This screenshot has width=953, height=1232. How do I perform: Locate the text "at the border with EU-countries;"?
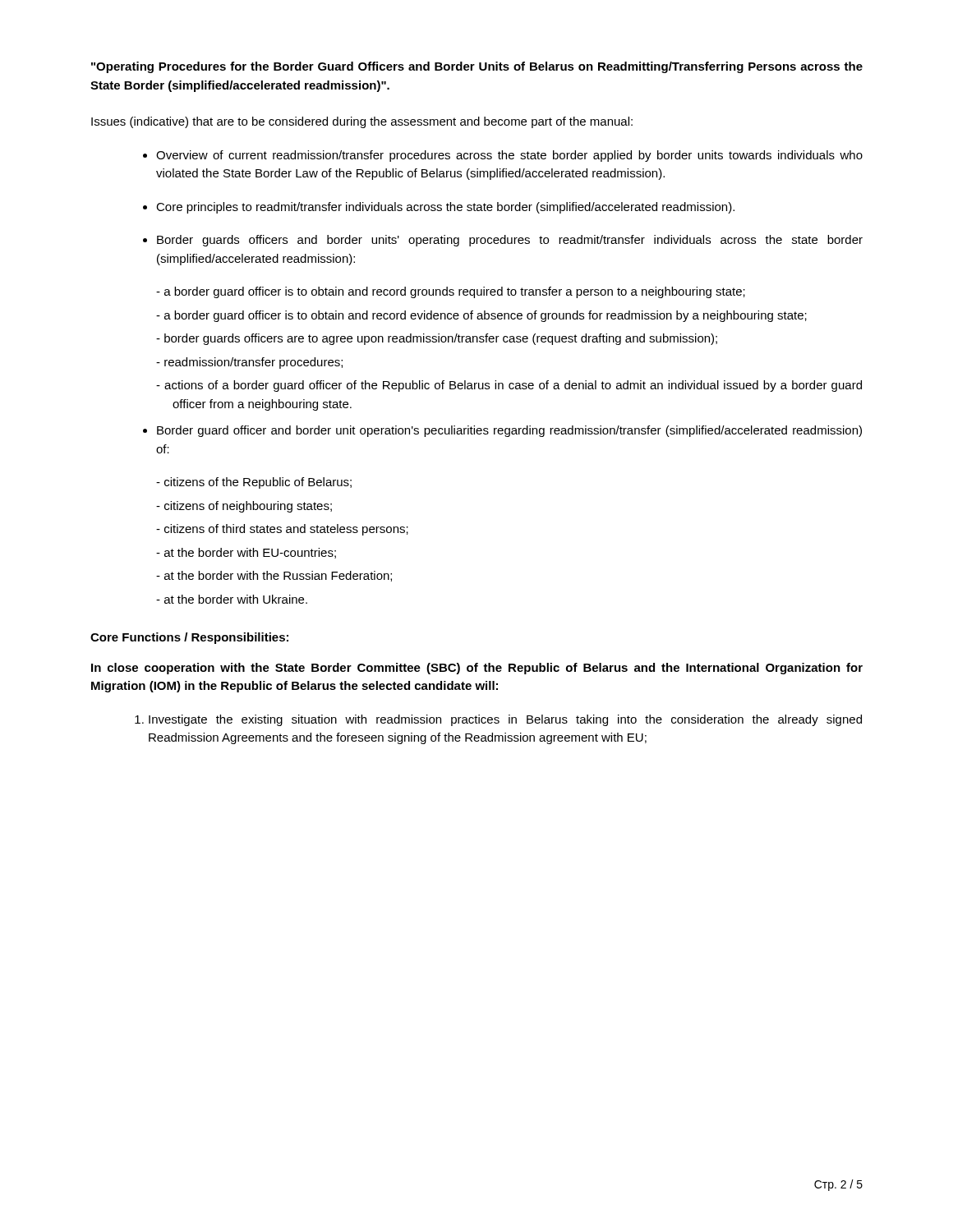tap(250, 552)
